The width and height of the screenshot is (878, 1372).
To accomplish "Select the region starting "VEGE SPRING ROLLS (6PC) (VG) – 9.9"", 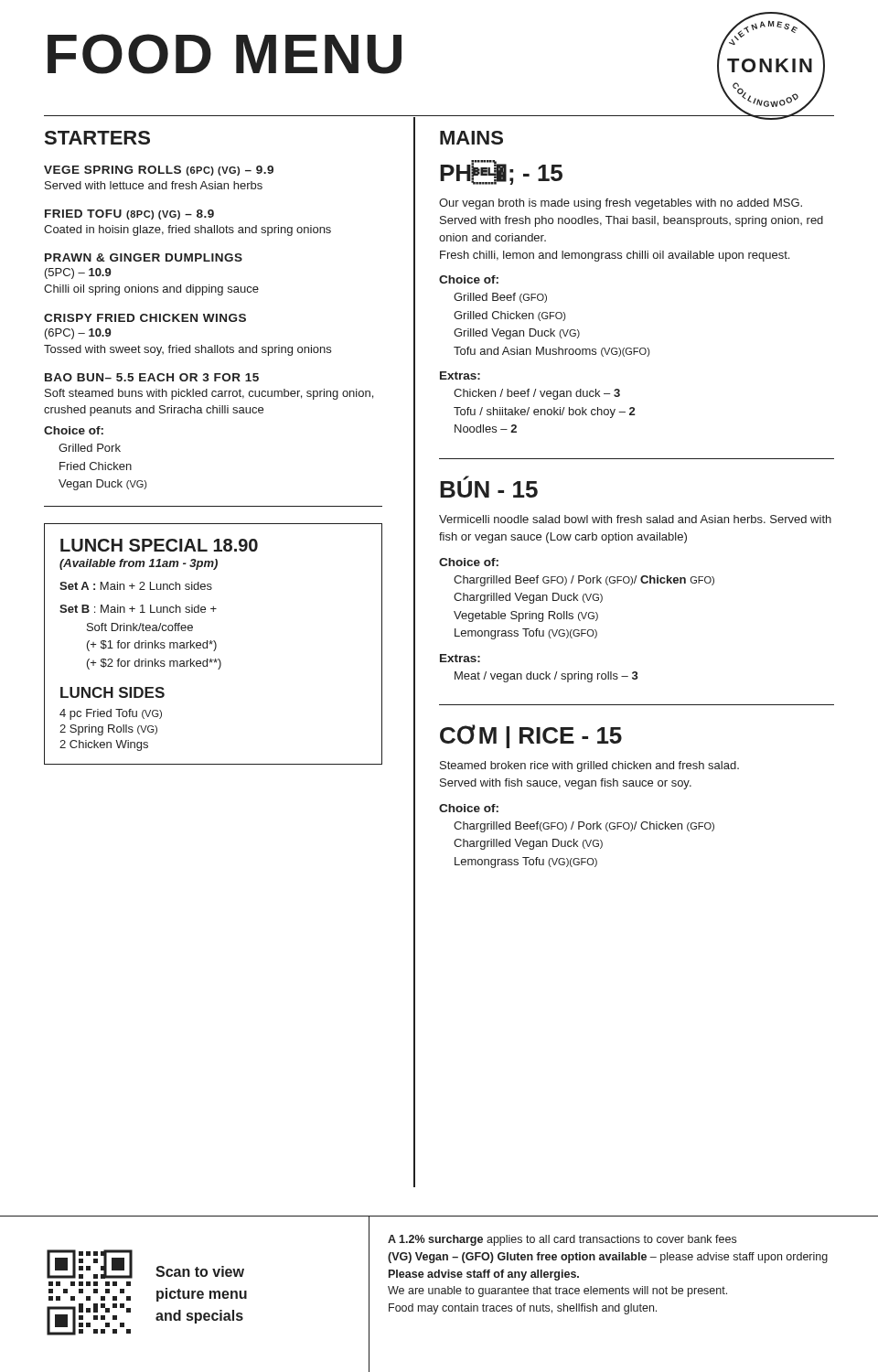I will tap(213, 178).
